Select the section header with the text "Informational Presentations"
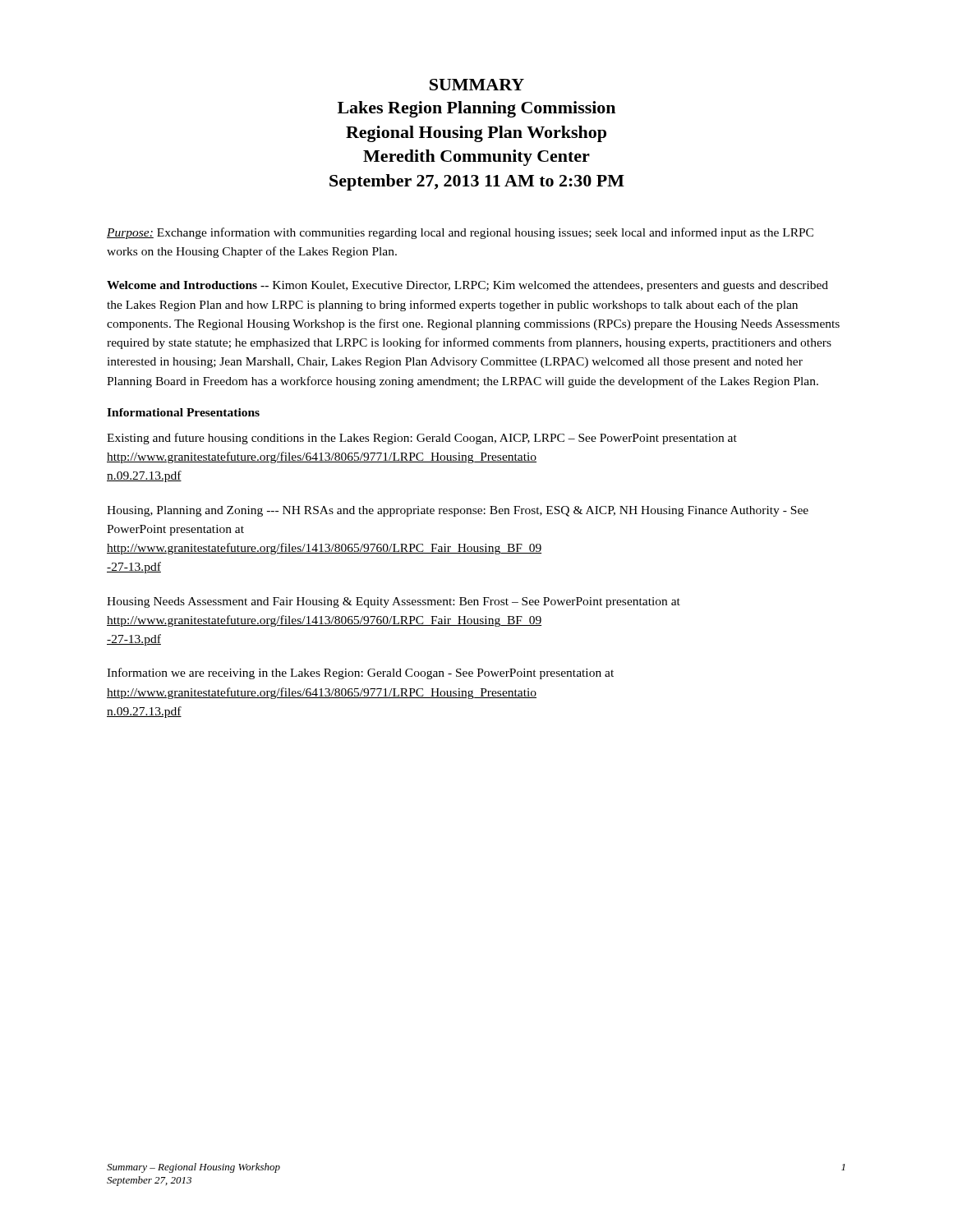953x1232 pixels. (x=183, y=412)
